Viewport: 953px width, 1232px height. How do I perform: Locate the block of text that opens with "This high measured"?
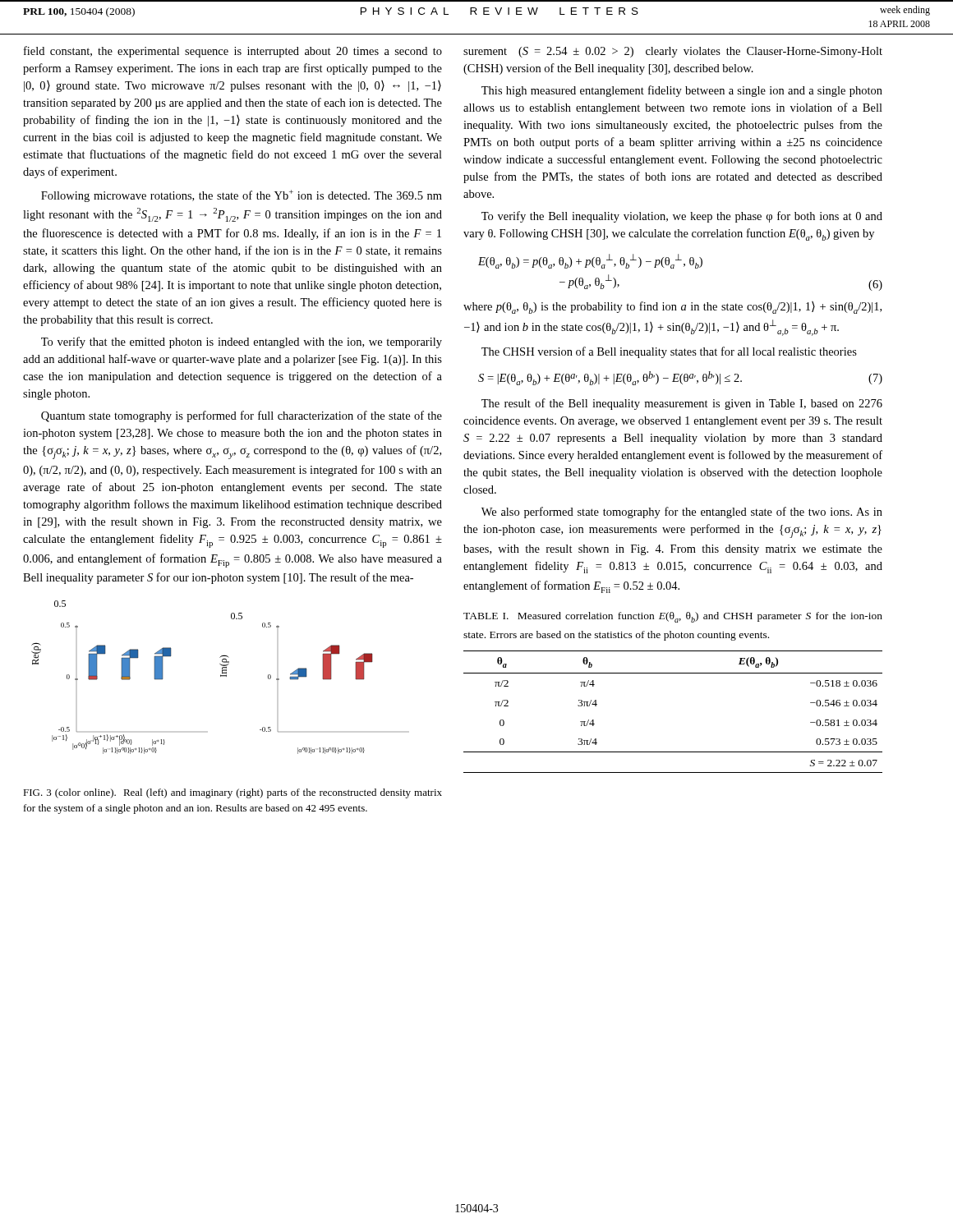[673, 142]
